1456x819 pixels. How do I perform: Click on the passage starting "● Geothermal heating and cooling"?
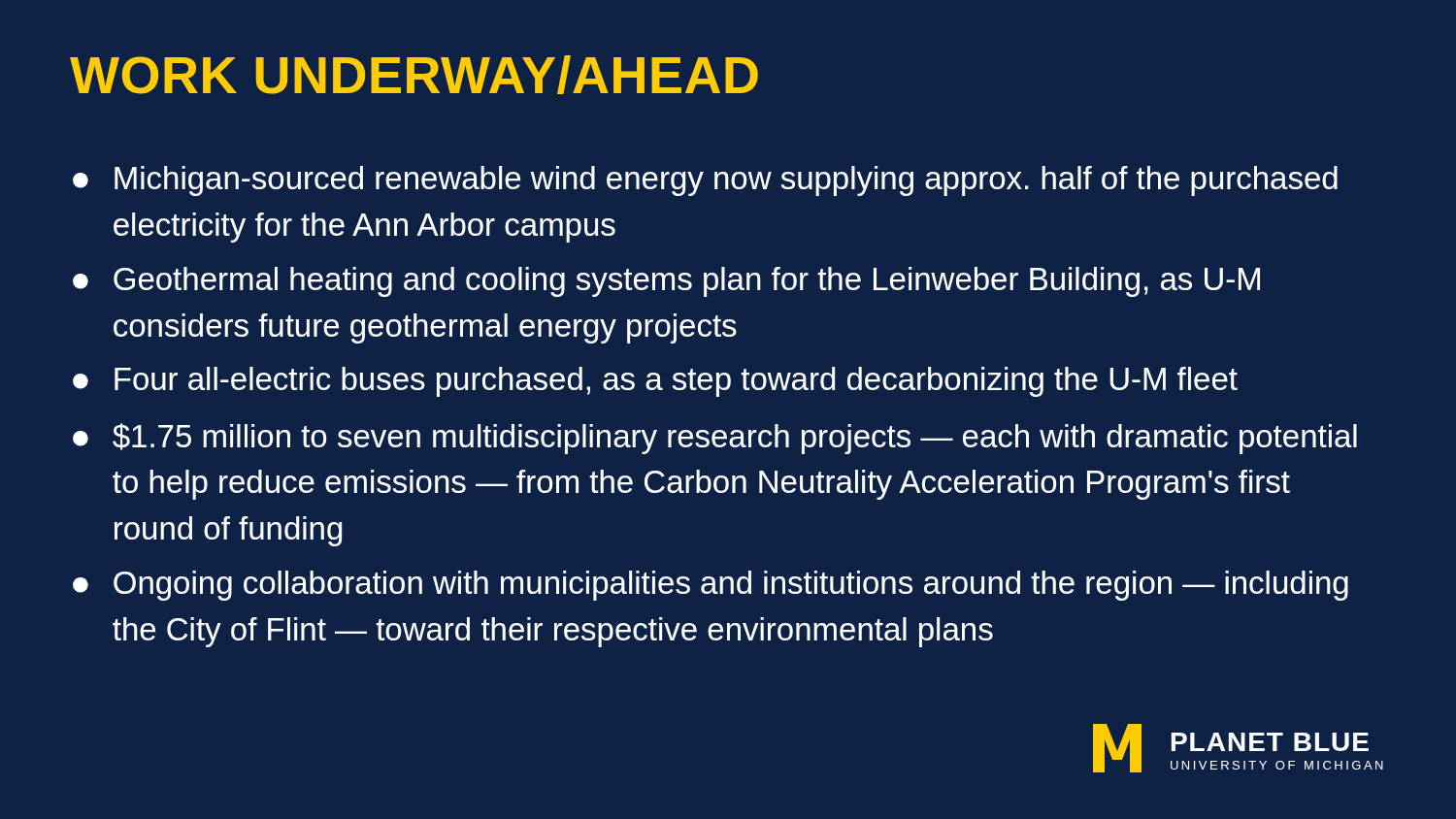[724, 302]
